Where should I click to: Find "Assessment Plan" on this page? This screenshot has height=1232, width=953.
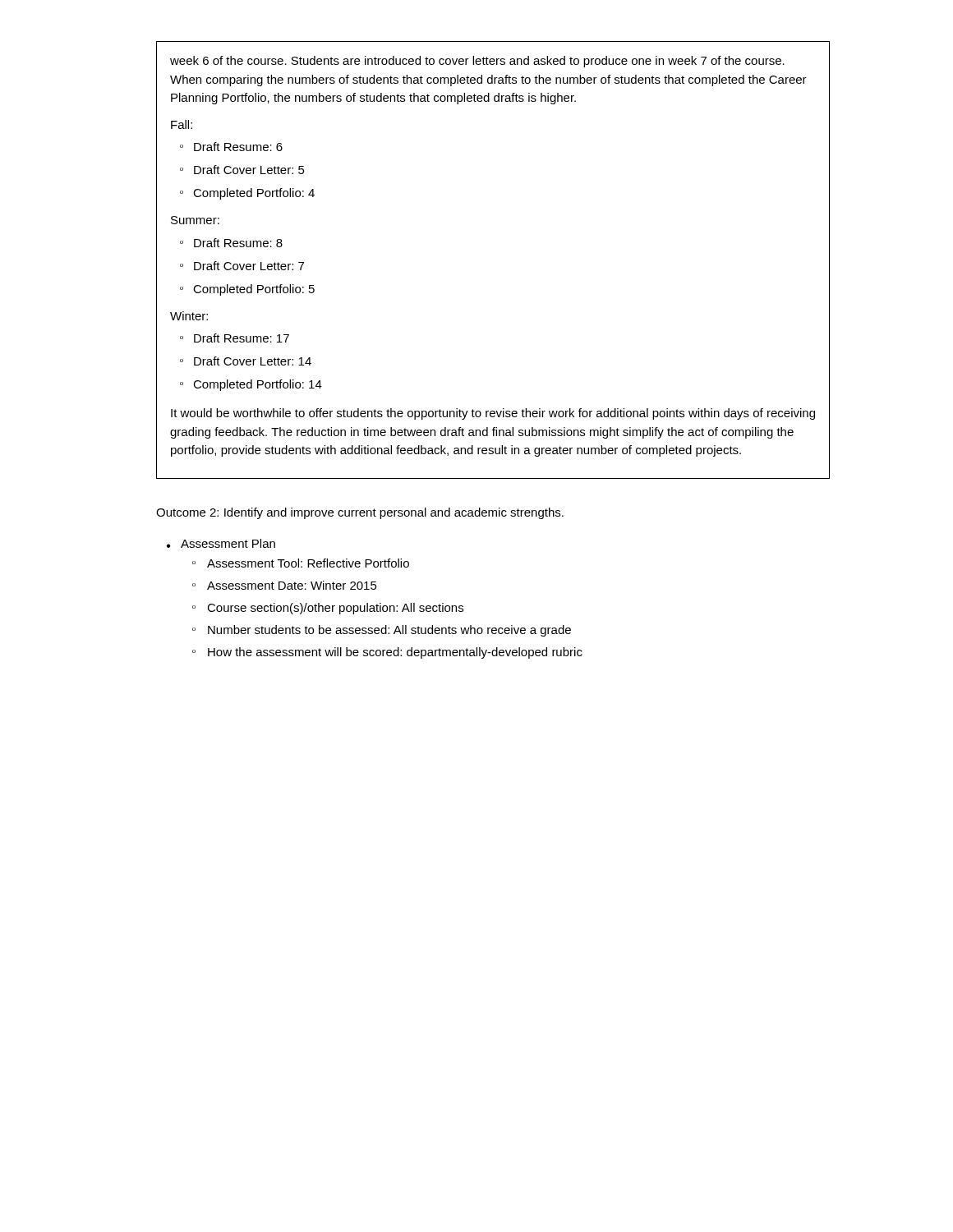[228, 543]
